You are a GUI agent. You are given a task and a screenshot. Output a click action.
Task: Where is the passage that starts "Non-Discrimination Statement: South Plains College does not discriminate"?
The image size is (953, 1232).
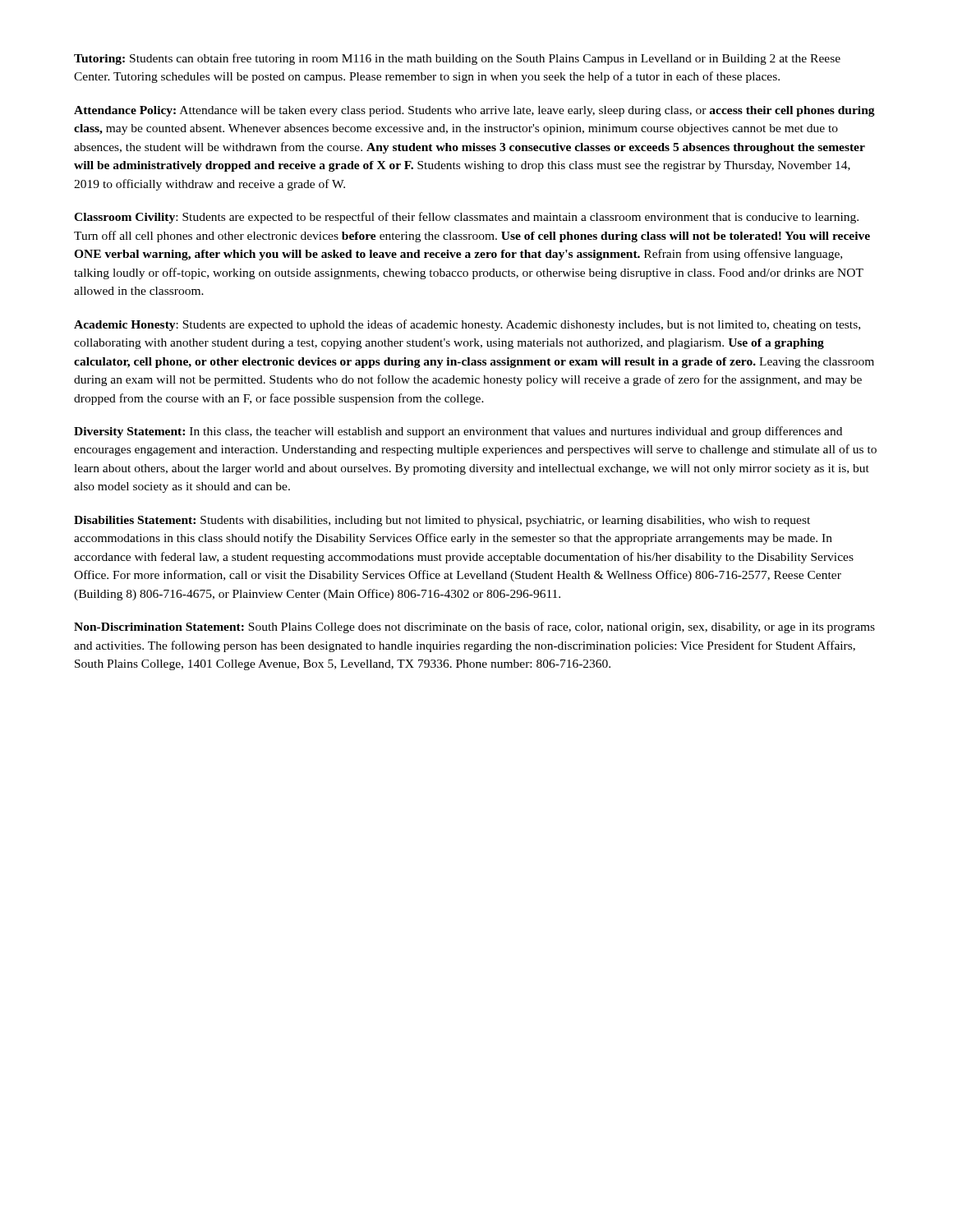(x=474, y=645)
